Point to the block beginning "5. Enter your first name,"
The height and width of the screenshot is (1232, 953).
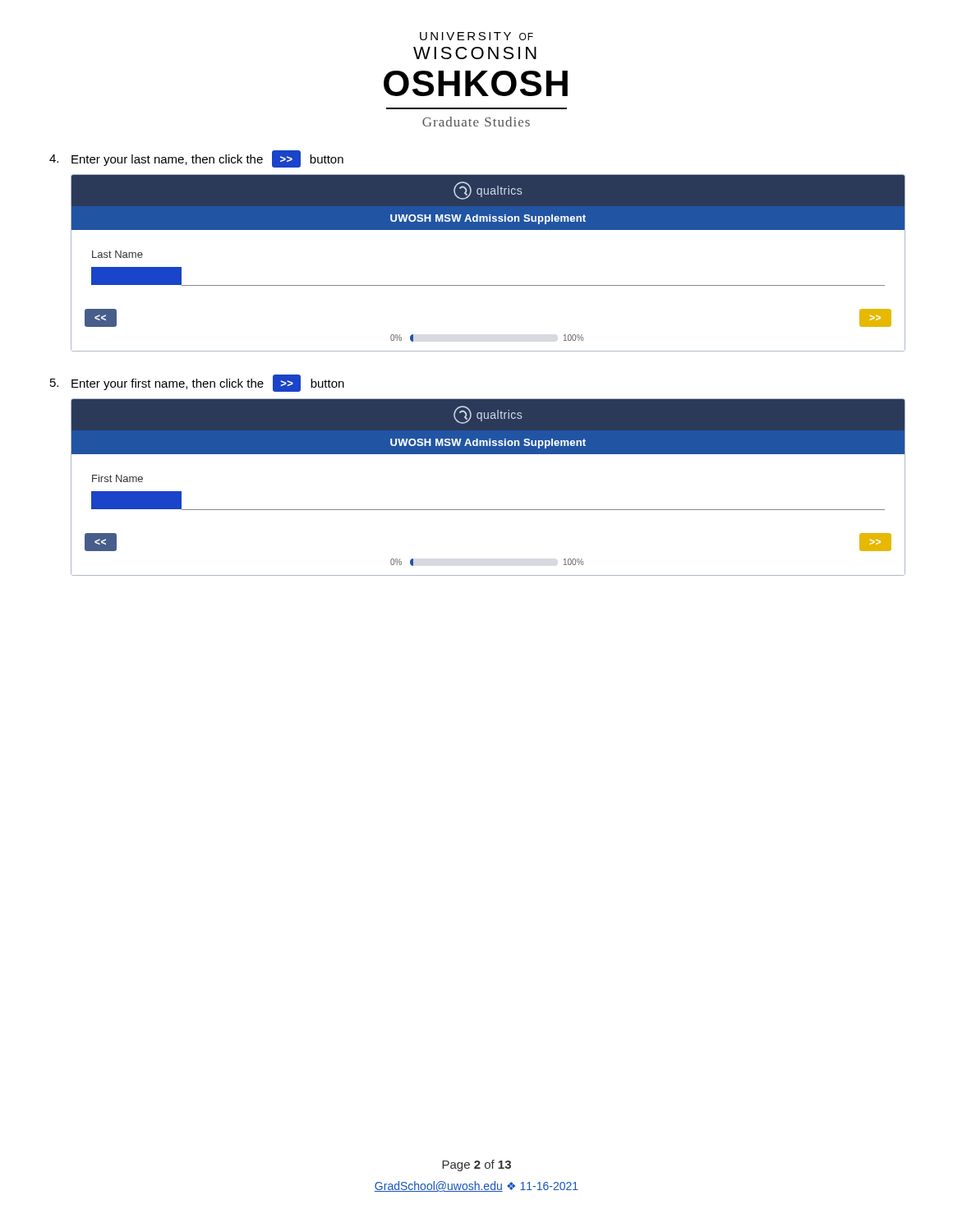[x=476, y=475]
